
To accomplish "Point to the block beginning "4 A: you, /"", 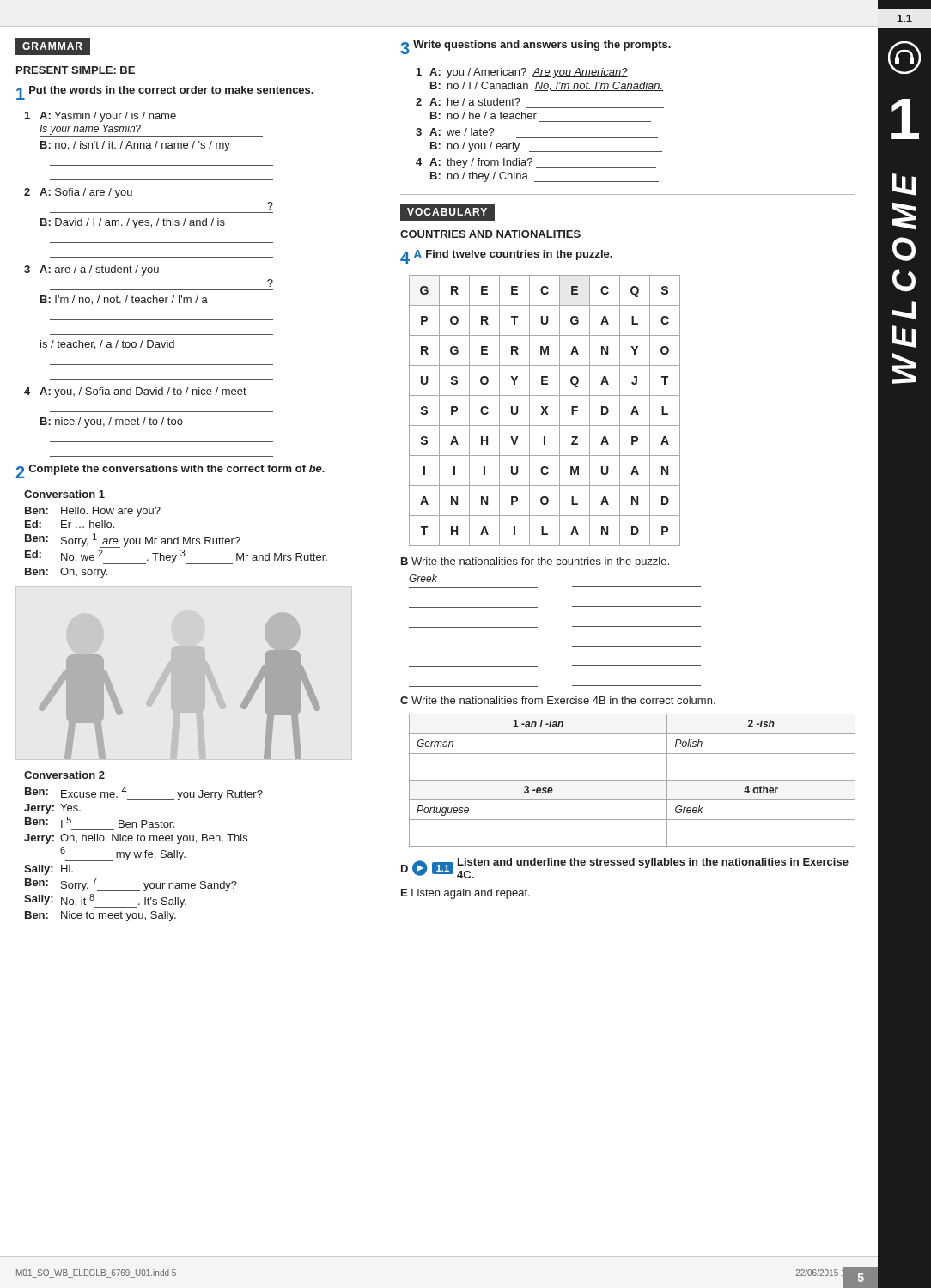I will pos(204,421).
